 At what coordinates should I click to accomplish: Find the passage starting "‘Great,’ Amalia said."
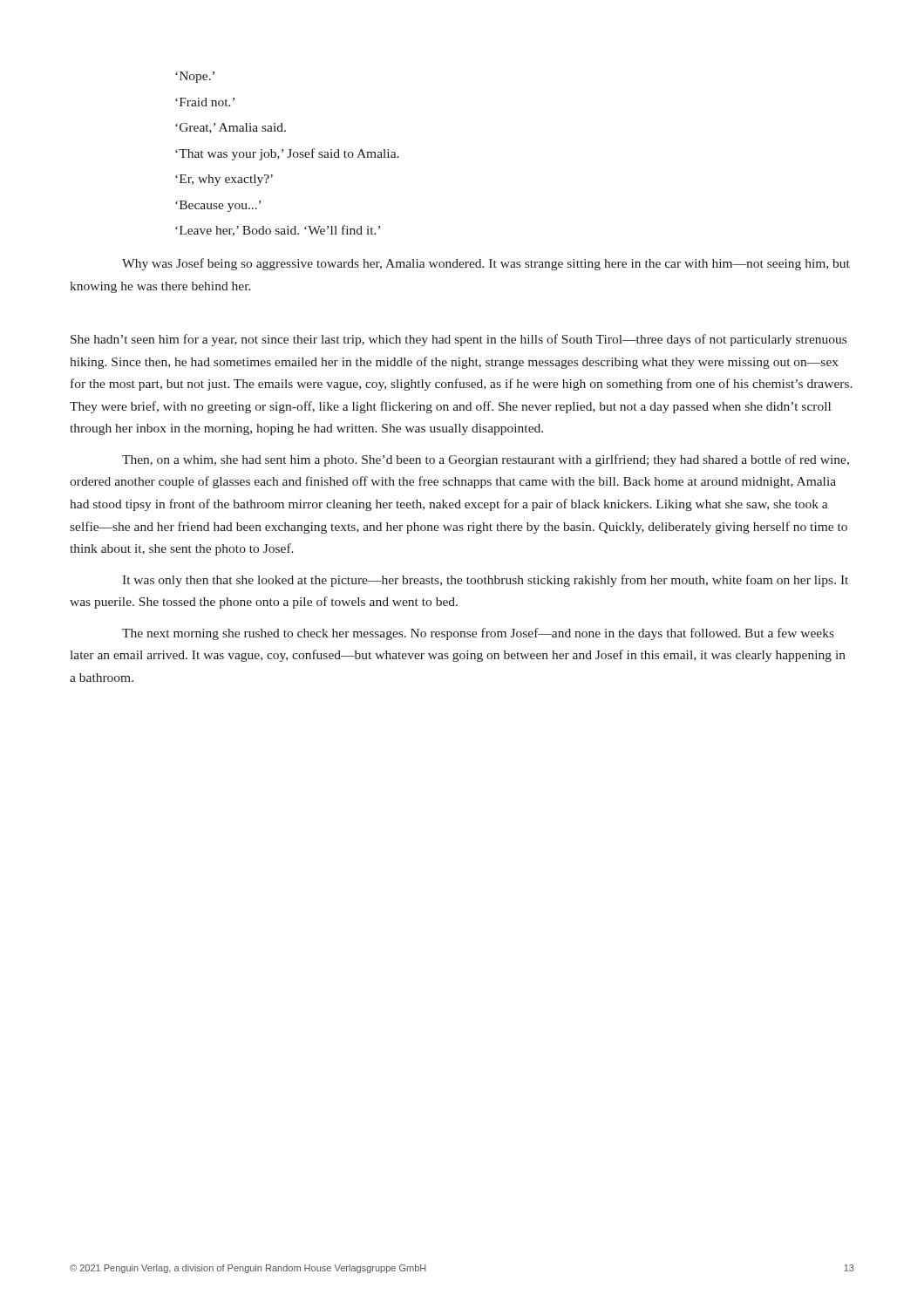pyautogui.click(x=231, y=128)
